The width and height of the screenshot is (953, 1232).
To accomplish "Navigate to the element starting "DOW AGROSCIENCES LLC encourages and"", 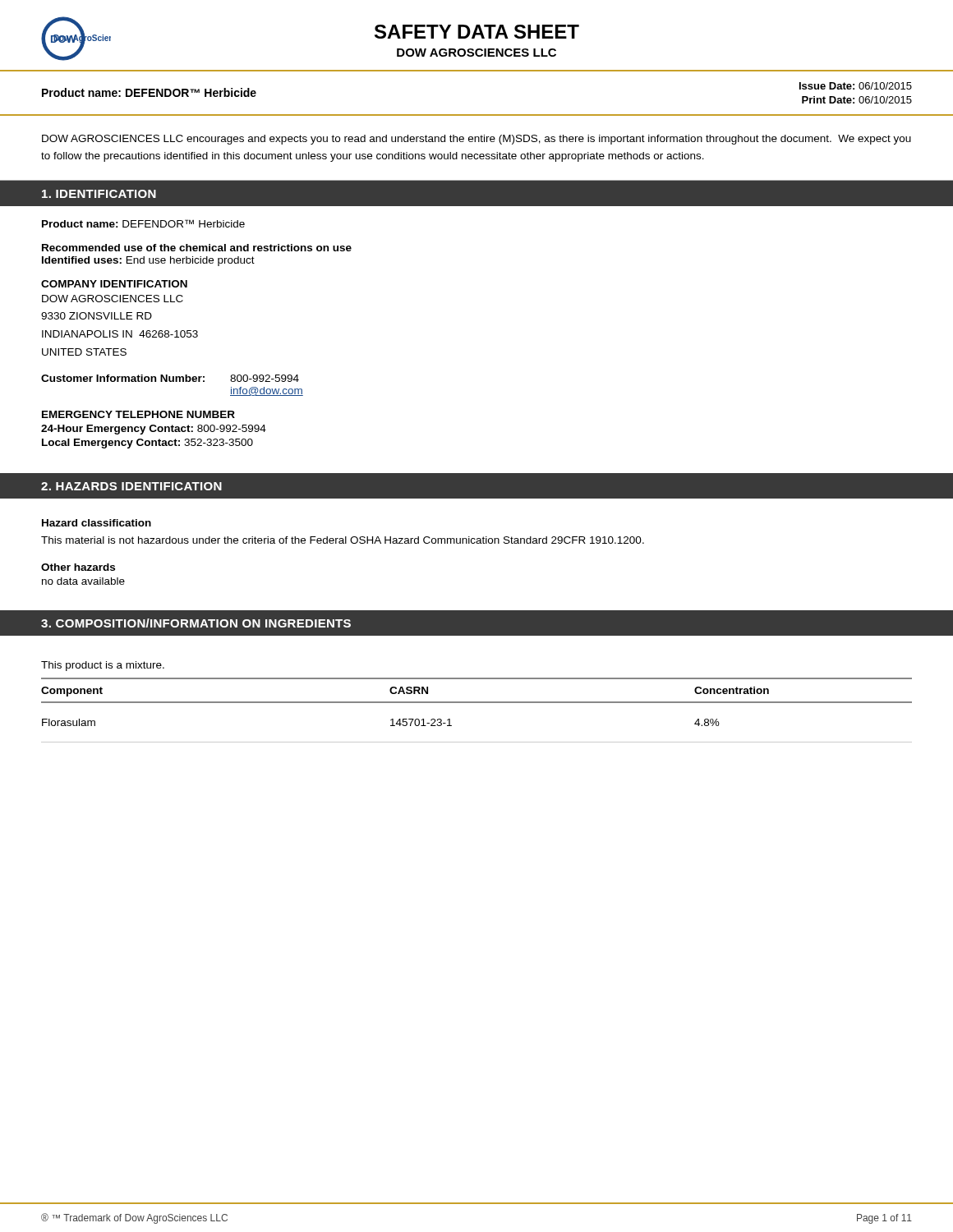I will point(476,147).
